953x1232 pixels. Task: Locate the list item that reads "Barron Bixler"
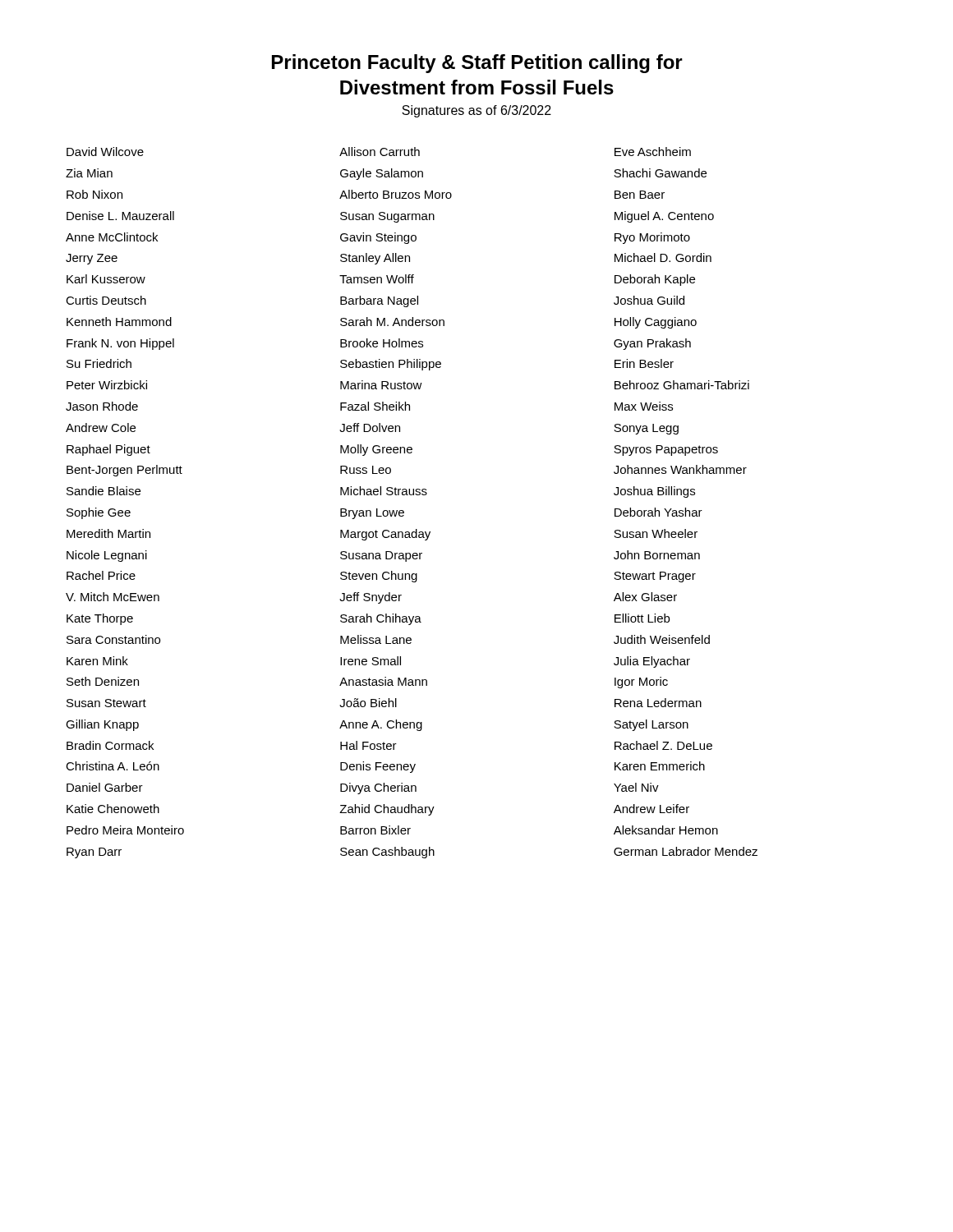coord(375,830)
